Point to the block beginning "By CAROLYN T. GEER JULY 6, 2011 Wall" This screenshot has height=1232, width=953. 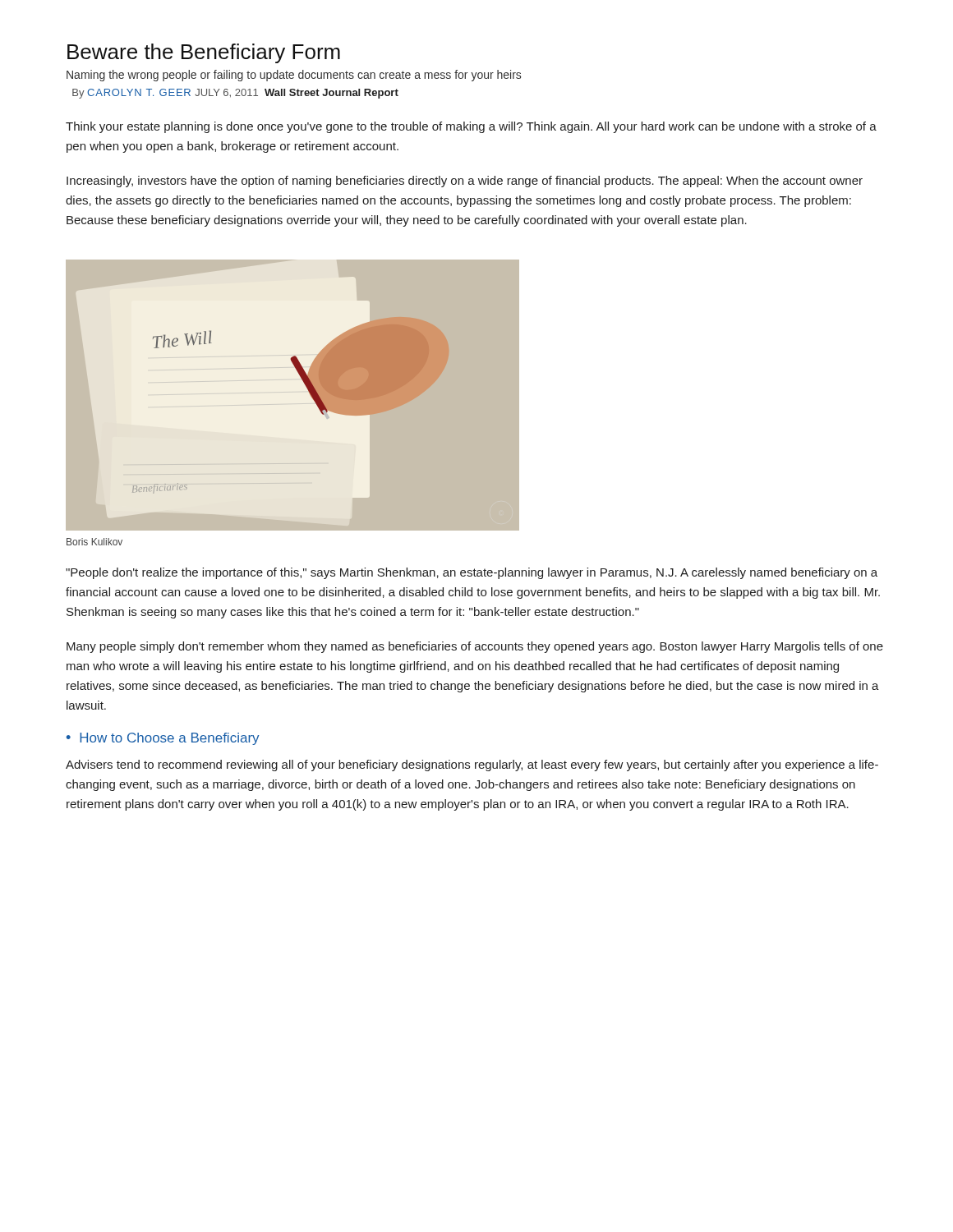pyautogui.click(x=232, y=92)
